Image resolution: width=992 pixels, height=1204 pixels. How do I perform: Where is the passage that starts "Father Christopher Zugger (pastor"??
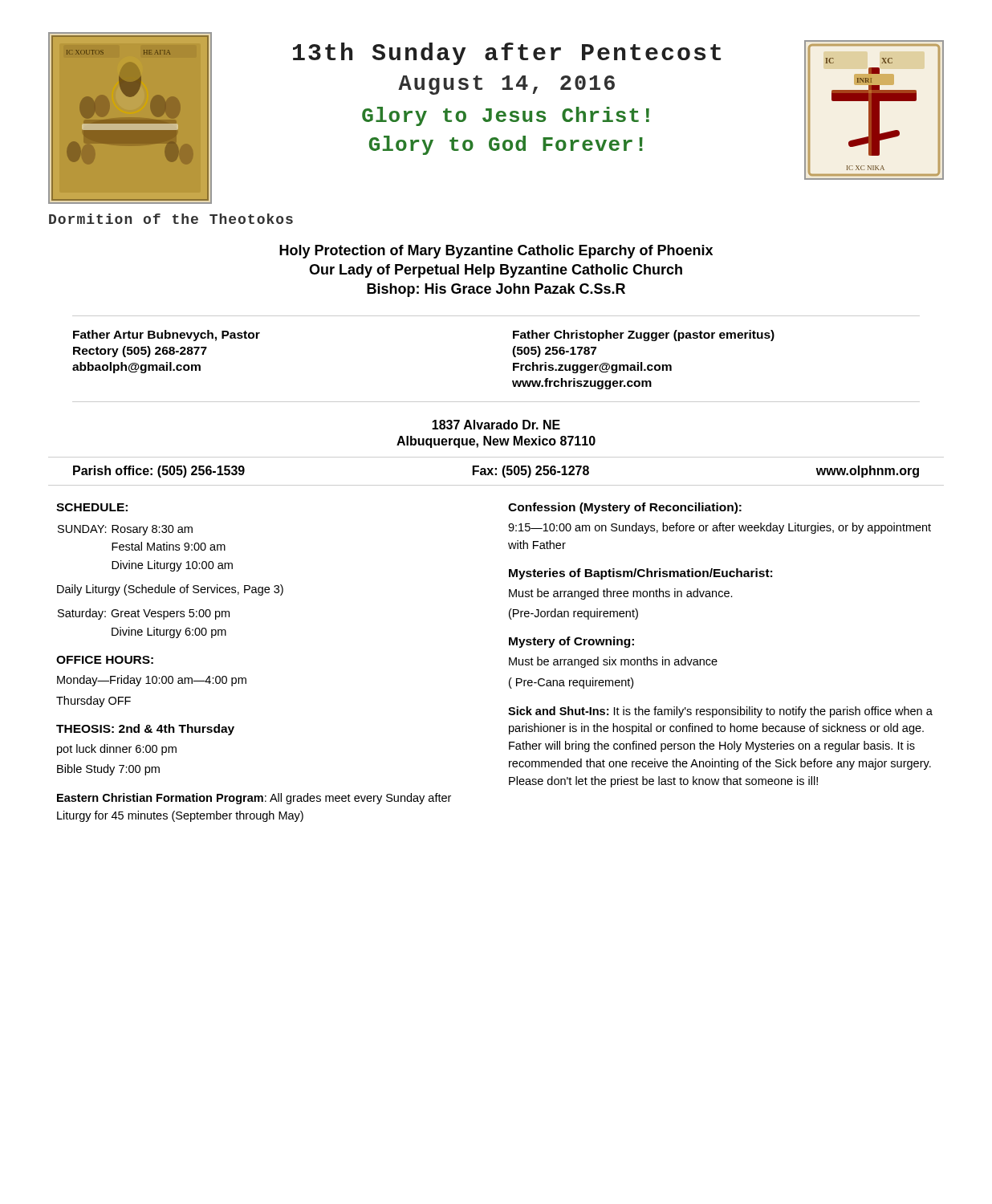[644, 336]
